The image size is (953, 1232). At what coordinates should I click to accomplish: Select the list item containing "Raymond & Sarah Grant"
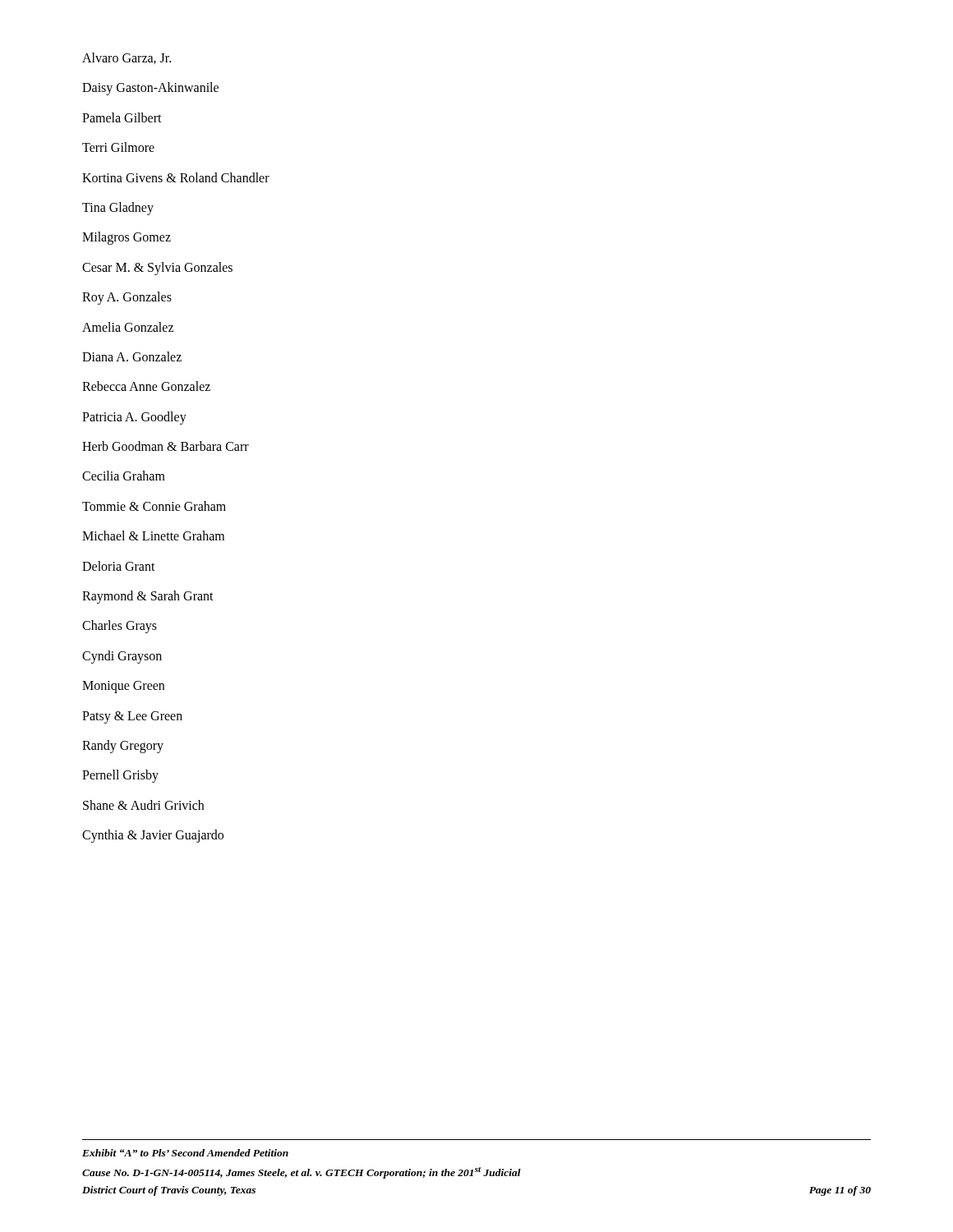pyautogui.click(x=148, y=596)
